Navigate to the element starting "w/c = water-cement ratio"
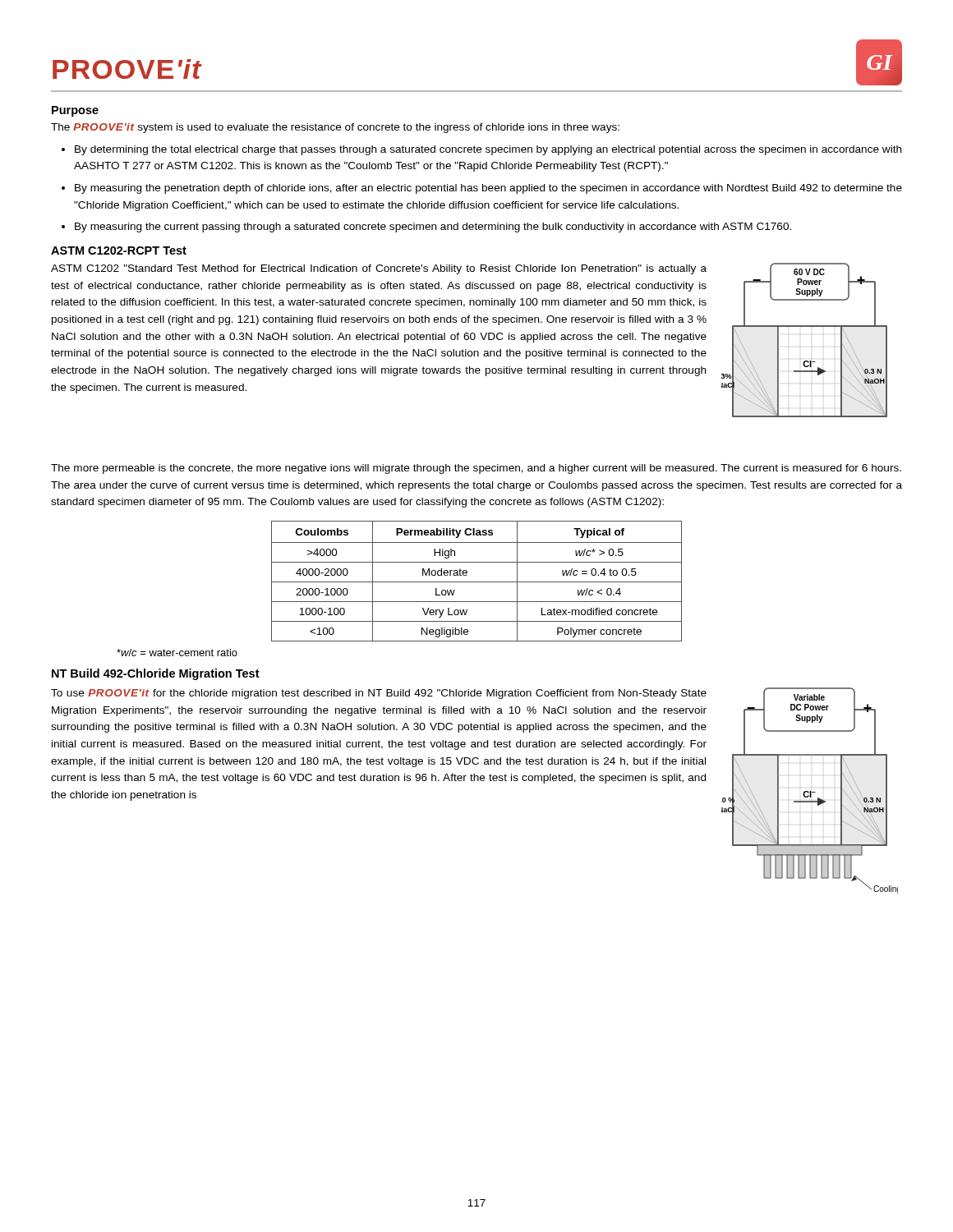 click(x=177, y=652)
